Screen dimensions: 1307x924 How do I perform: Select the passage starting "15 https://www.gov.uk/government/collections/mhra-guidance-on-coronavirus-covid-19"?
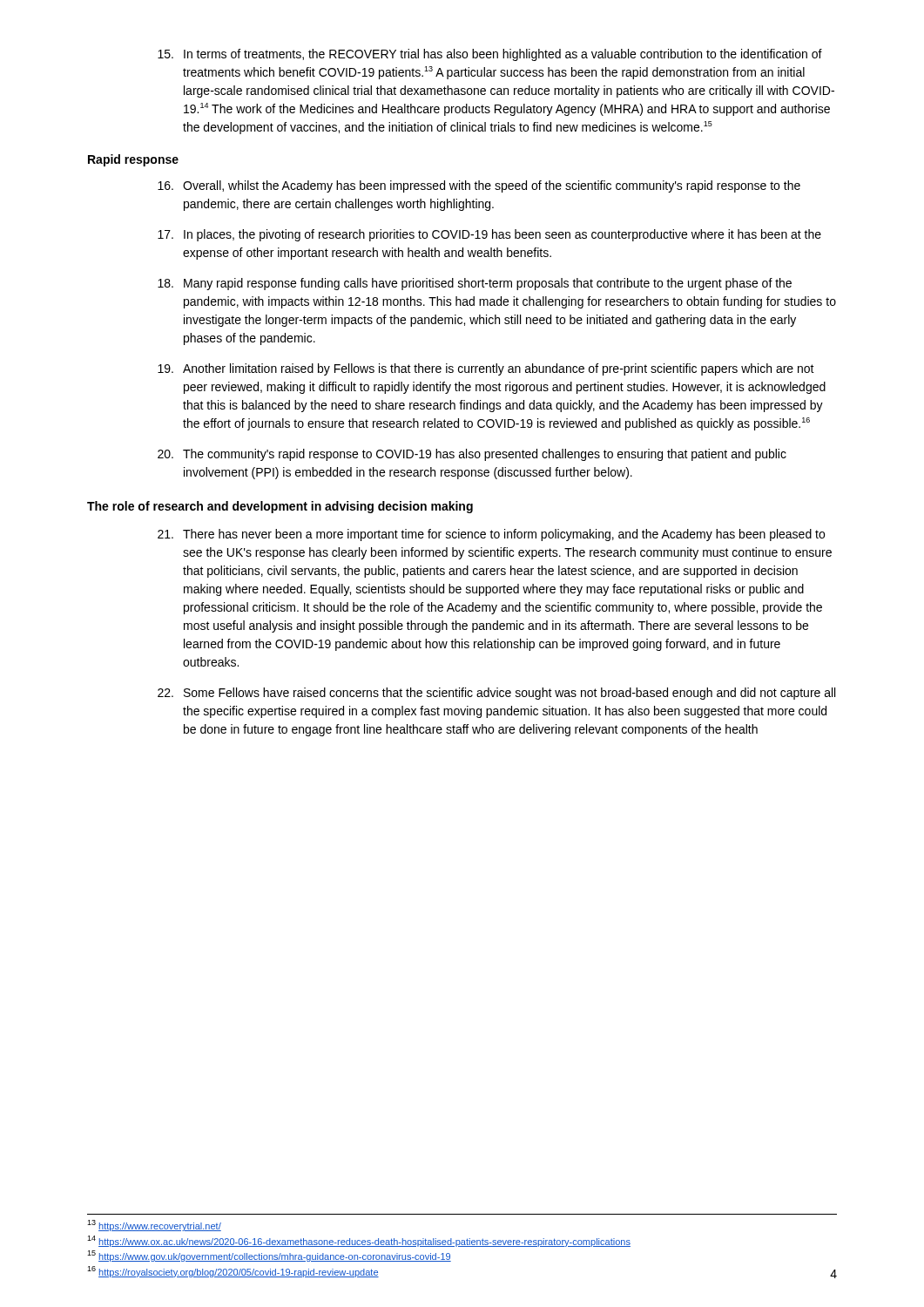[269, 1256]
